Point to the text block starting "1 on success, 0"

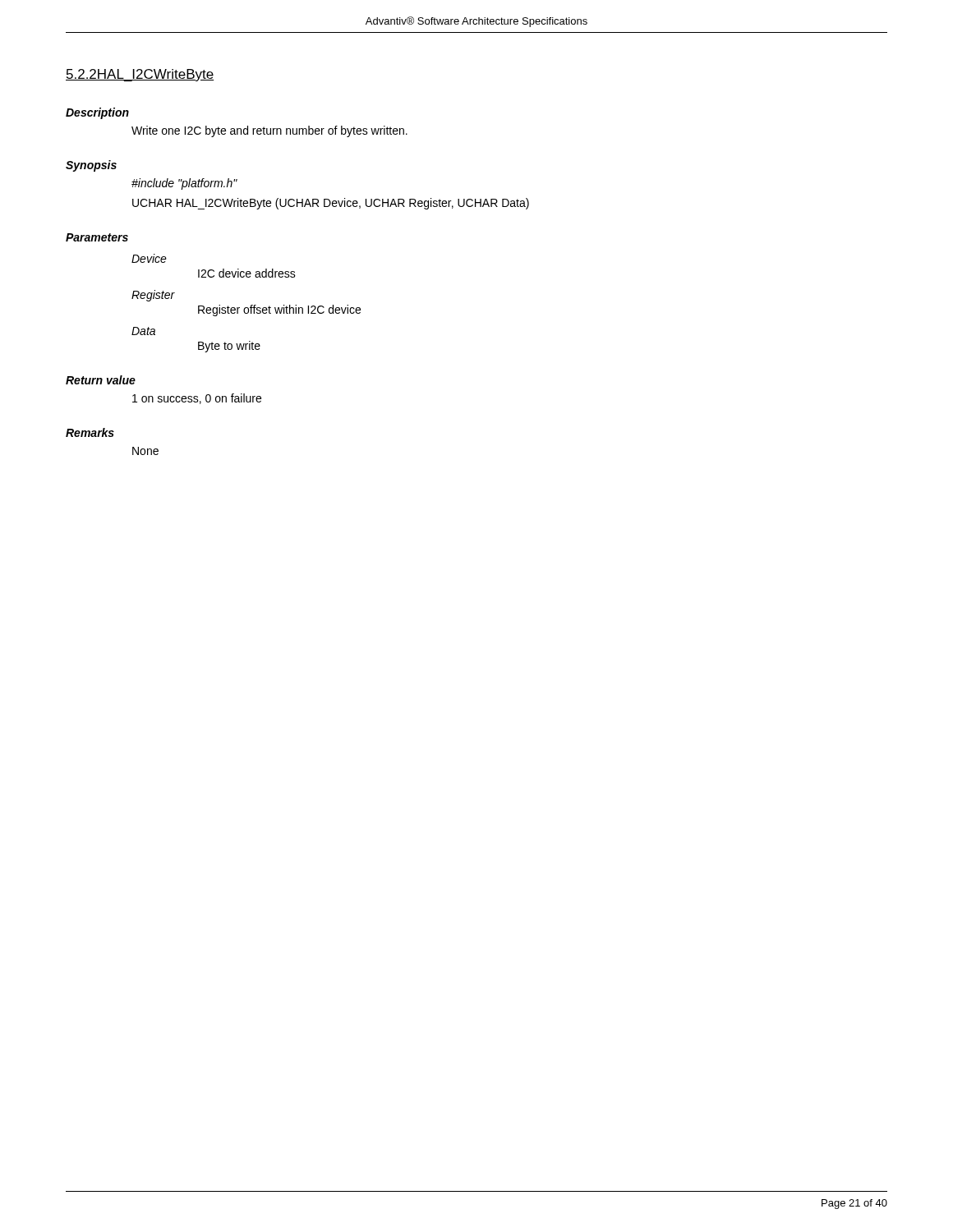pyautogui.click(x=197, y=398)
